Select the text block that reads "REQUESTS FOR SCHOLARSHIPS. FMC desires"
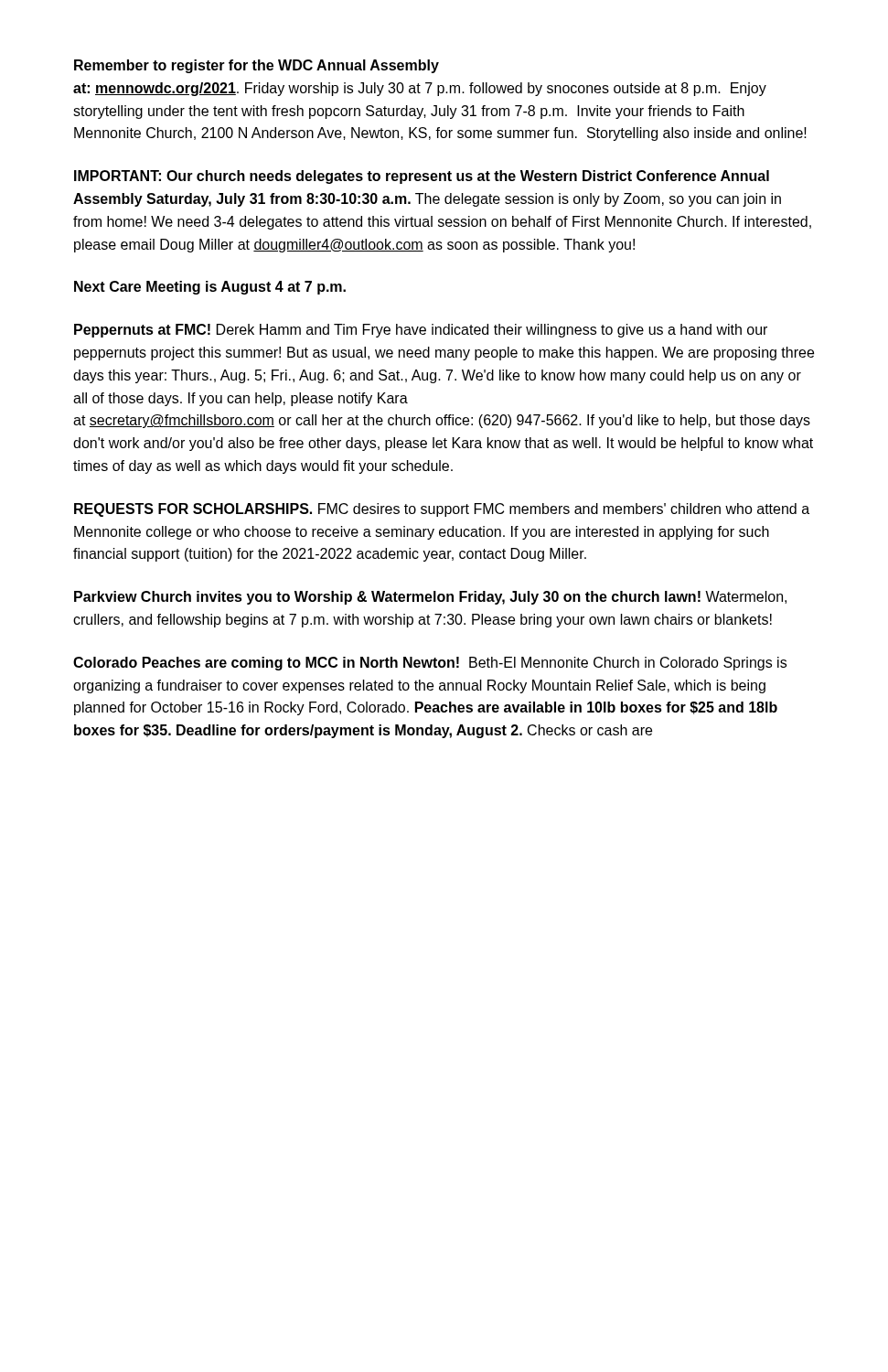 (441, 532)
